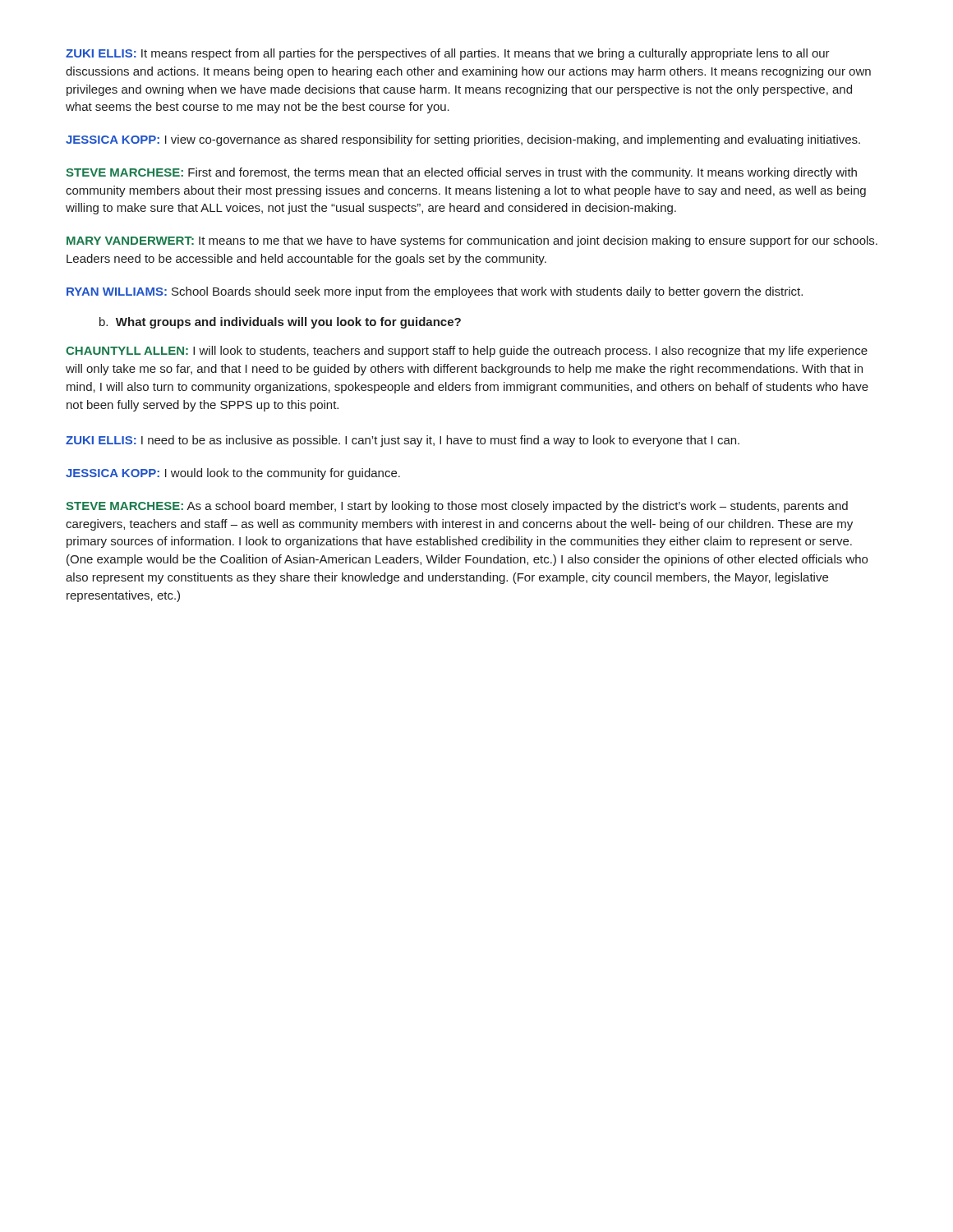This screenshot has width=953, height=1232.
Task: Click the passage that begins "CHAUNTYLL ALLEN: I"
Action: click(x=467, y=377)
